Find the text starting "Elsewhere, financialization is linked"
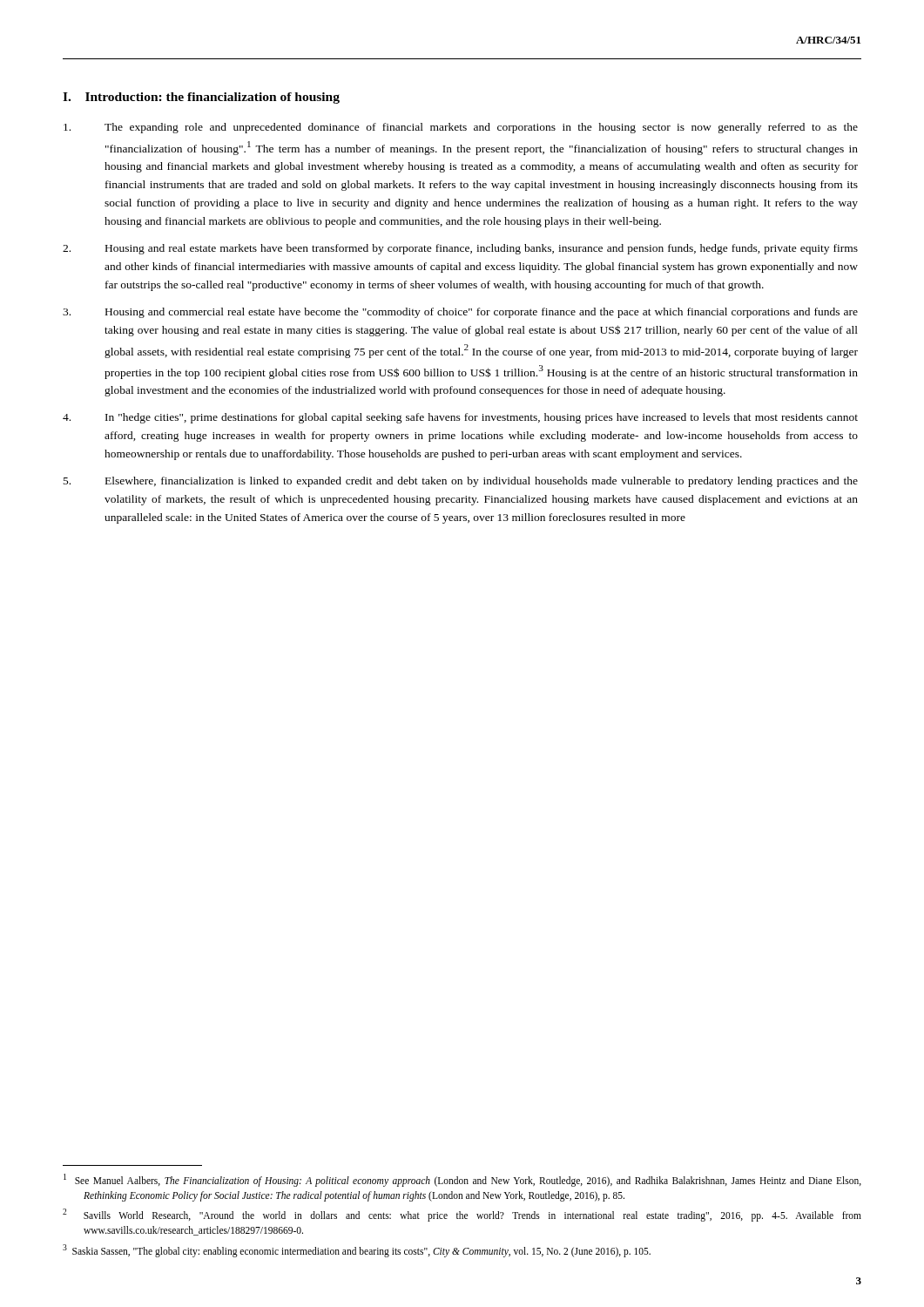Image resolution: width=924 pixels, height=1307 pixels. 460,500
